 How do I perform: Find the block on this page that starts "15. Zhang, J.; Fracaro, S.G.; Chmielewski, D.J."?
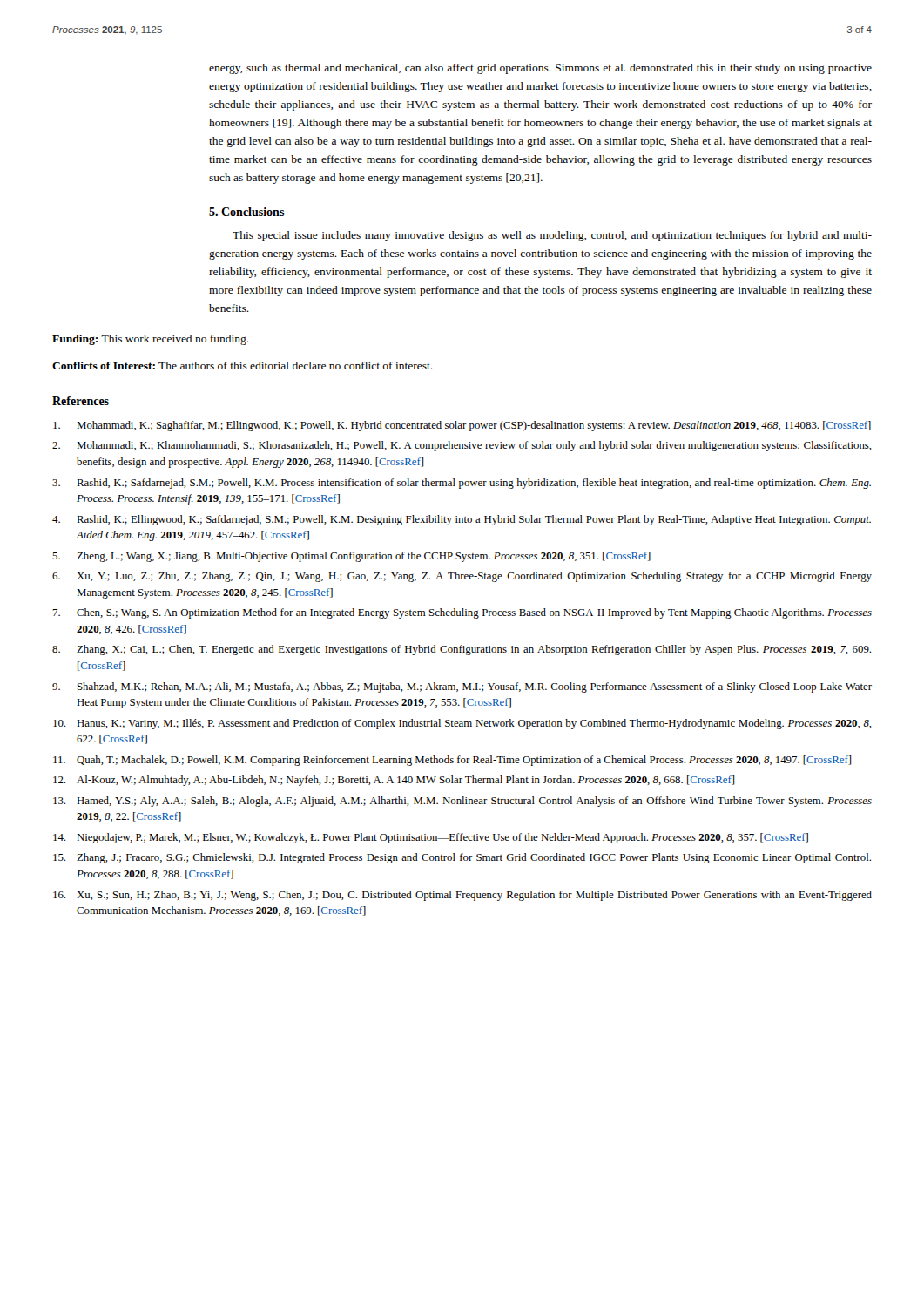462,866
